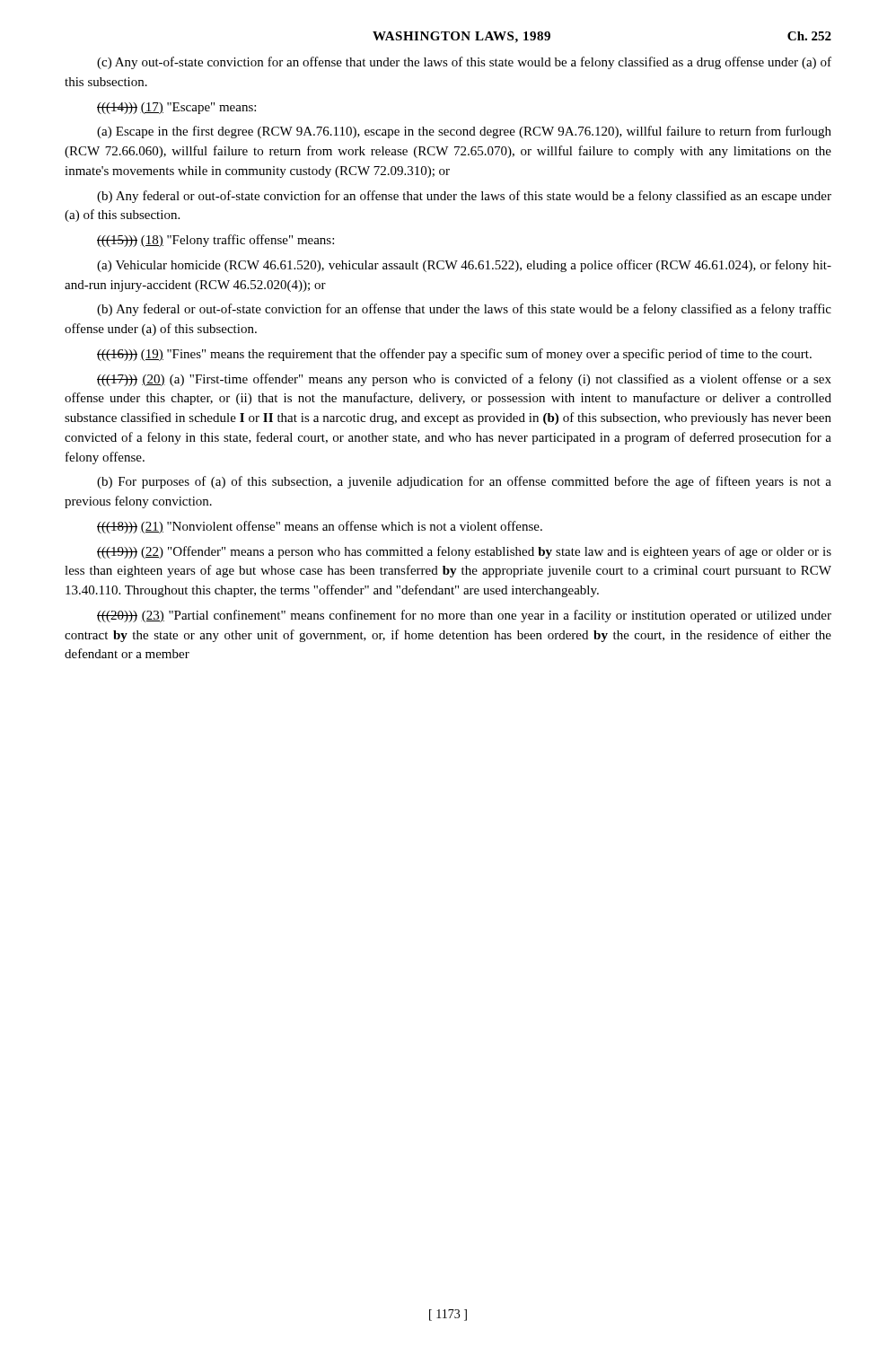The image size is (896, 1347).
Task: Where is the passage that starts "(c) Any out-of-state conviction for an offense that"?
Action: point(448,72)
